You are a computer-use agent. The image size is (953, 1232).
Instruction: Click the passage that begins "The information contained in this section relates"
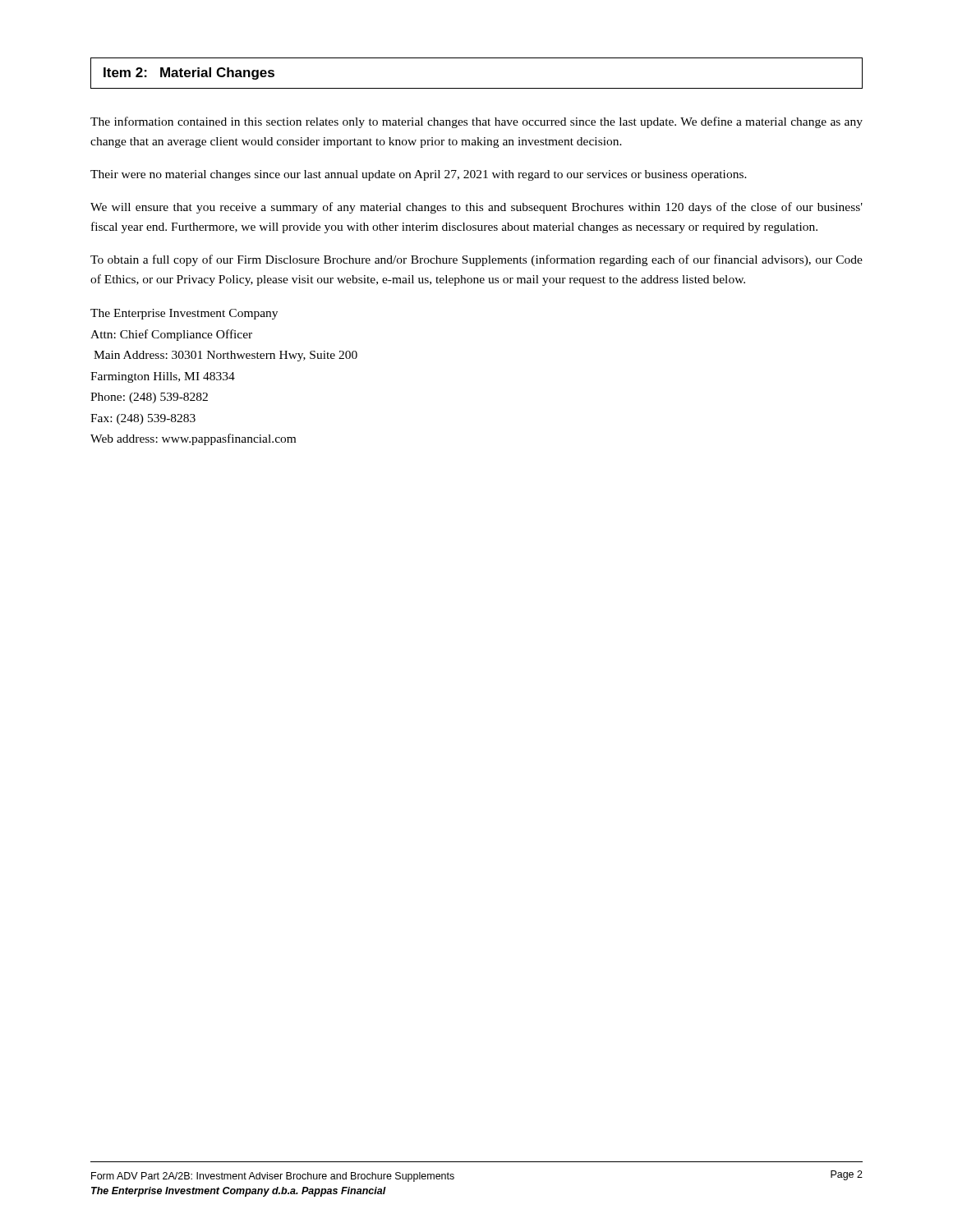coord(476,131)
